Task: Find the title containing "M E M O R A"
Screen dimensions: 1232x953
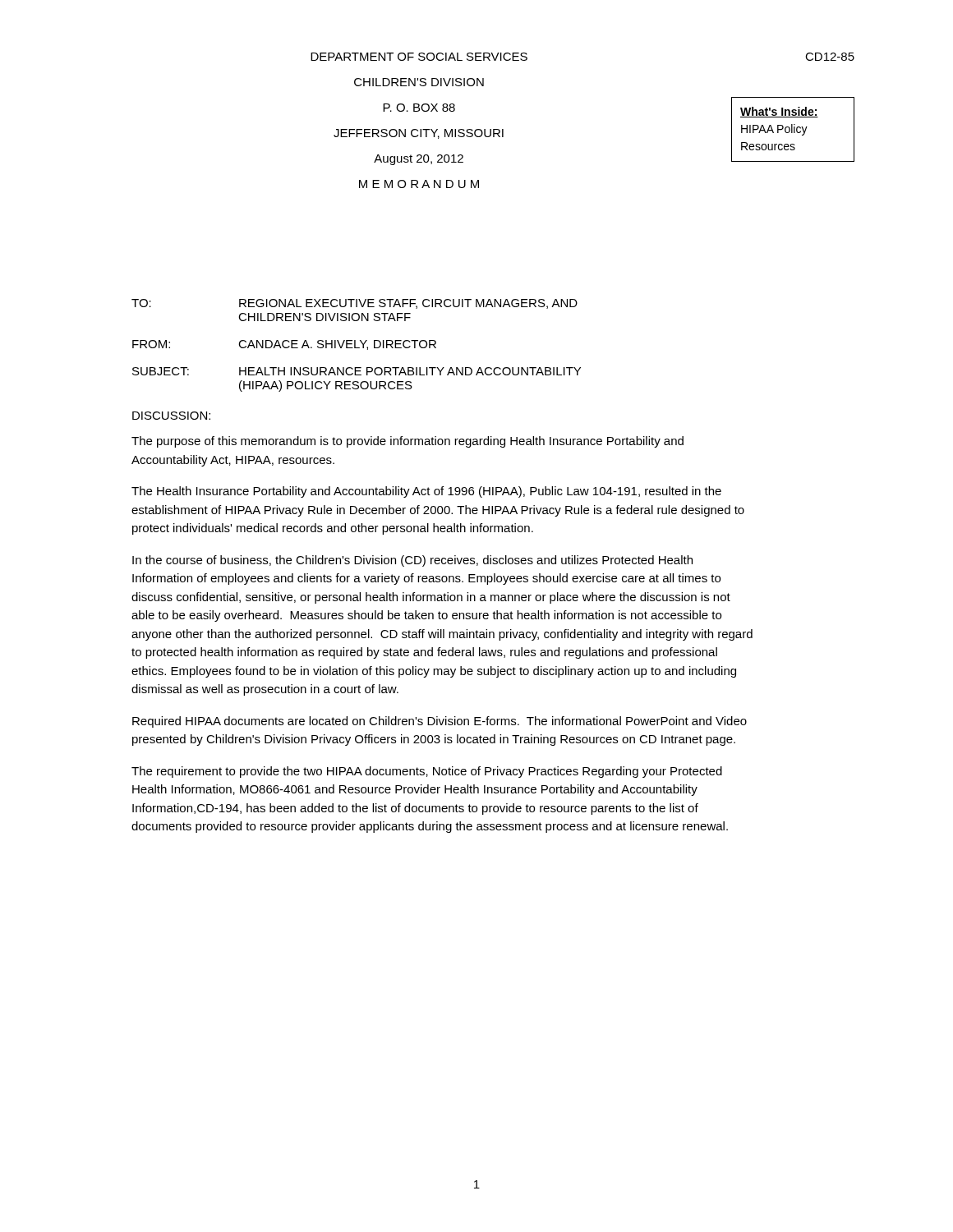Action: click(419, 184)
